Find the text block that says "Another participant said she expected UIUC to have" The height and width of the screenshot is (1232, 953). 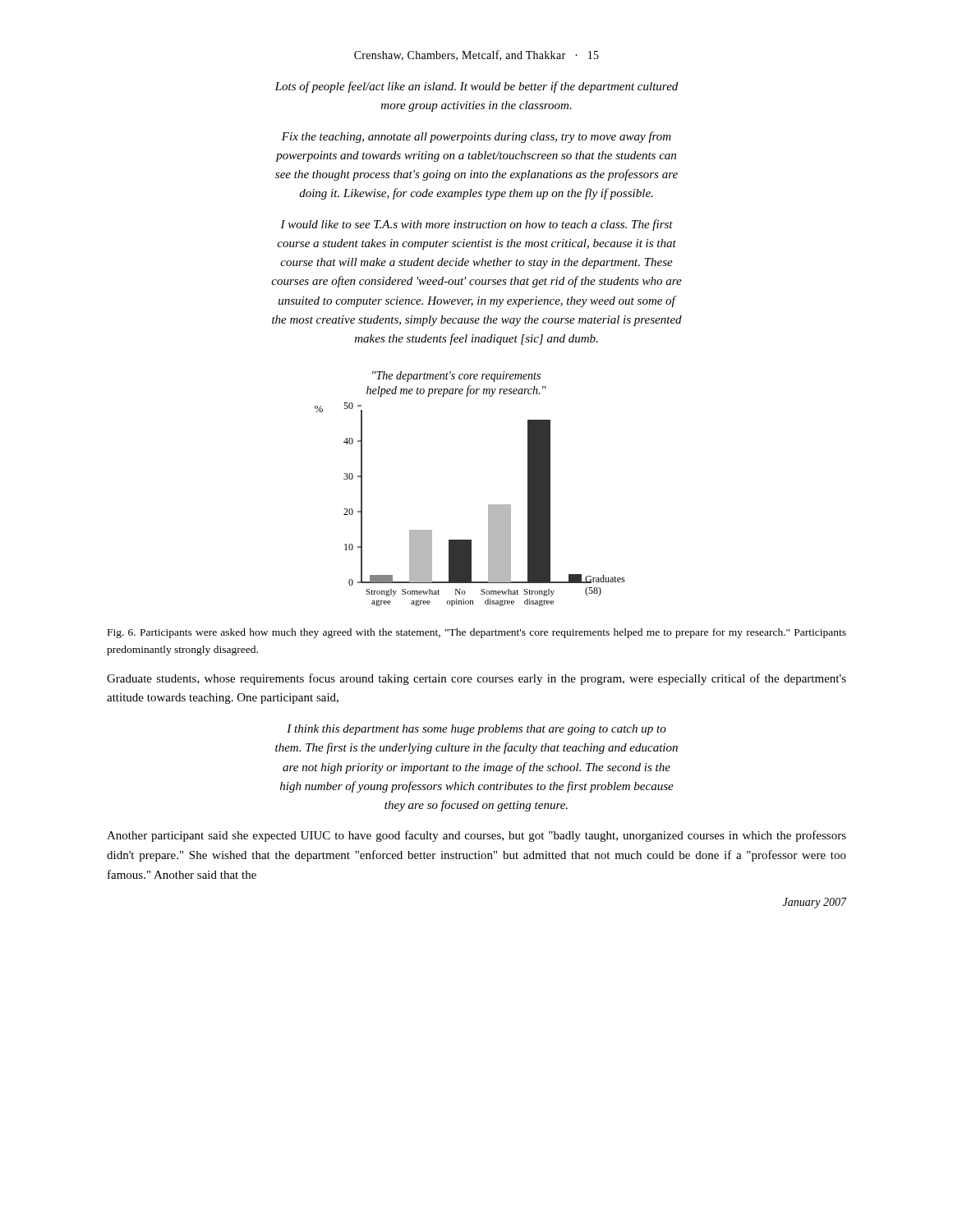coord(476,855)
